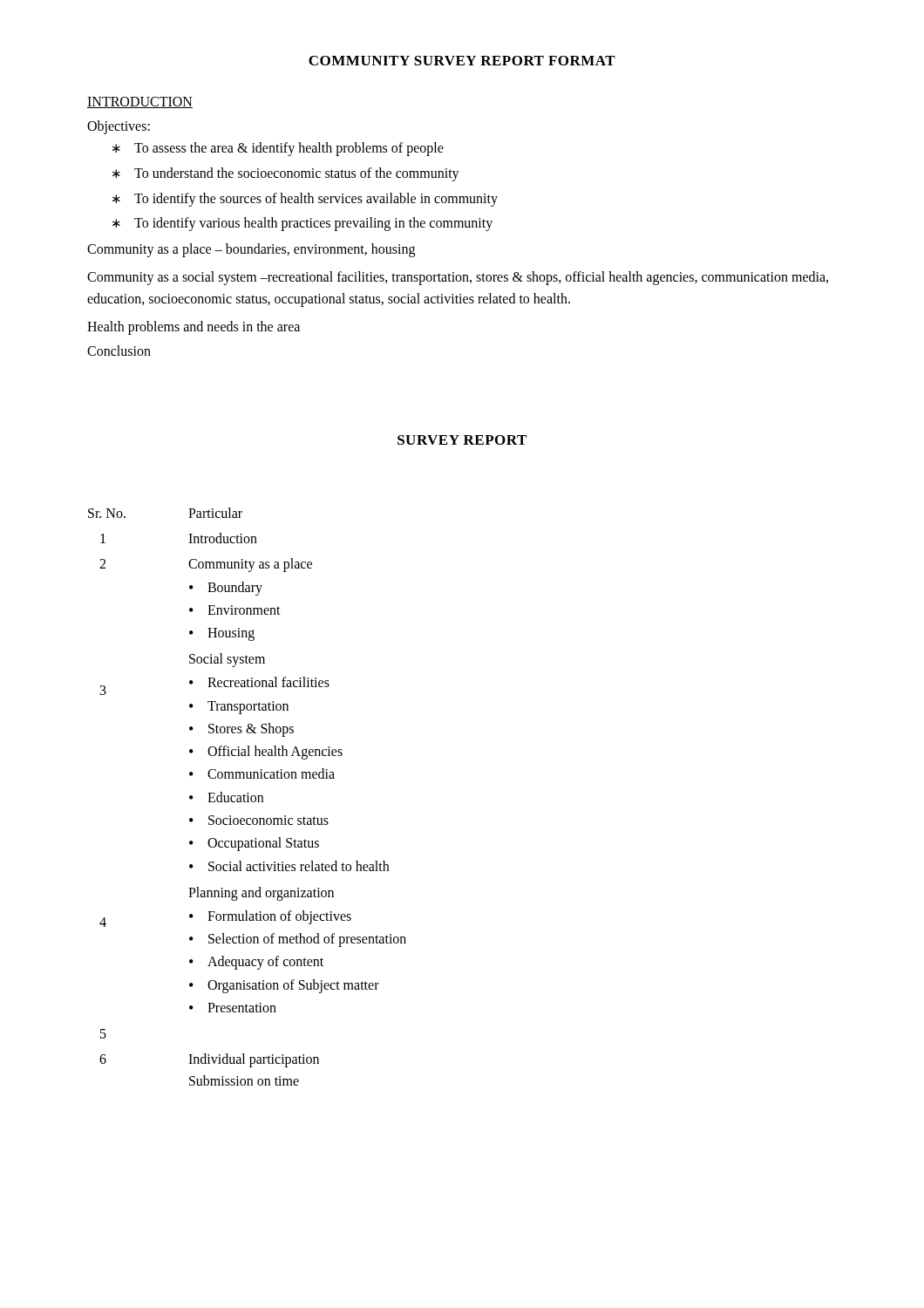This screenshot has width=924, height=1308.
Task: Click the section header
Action: [140, 102]
